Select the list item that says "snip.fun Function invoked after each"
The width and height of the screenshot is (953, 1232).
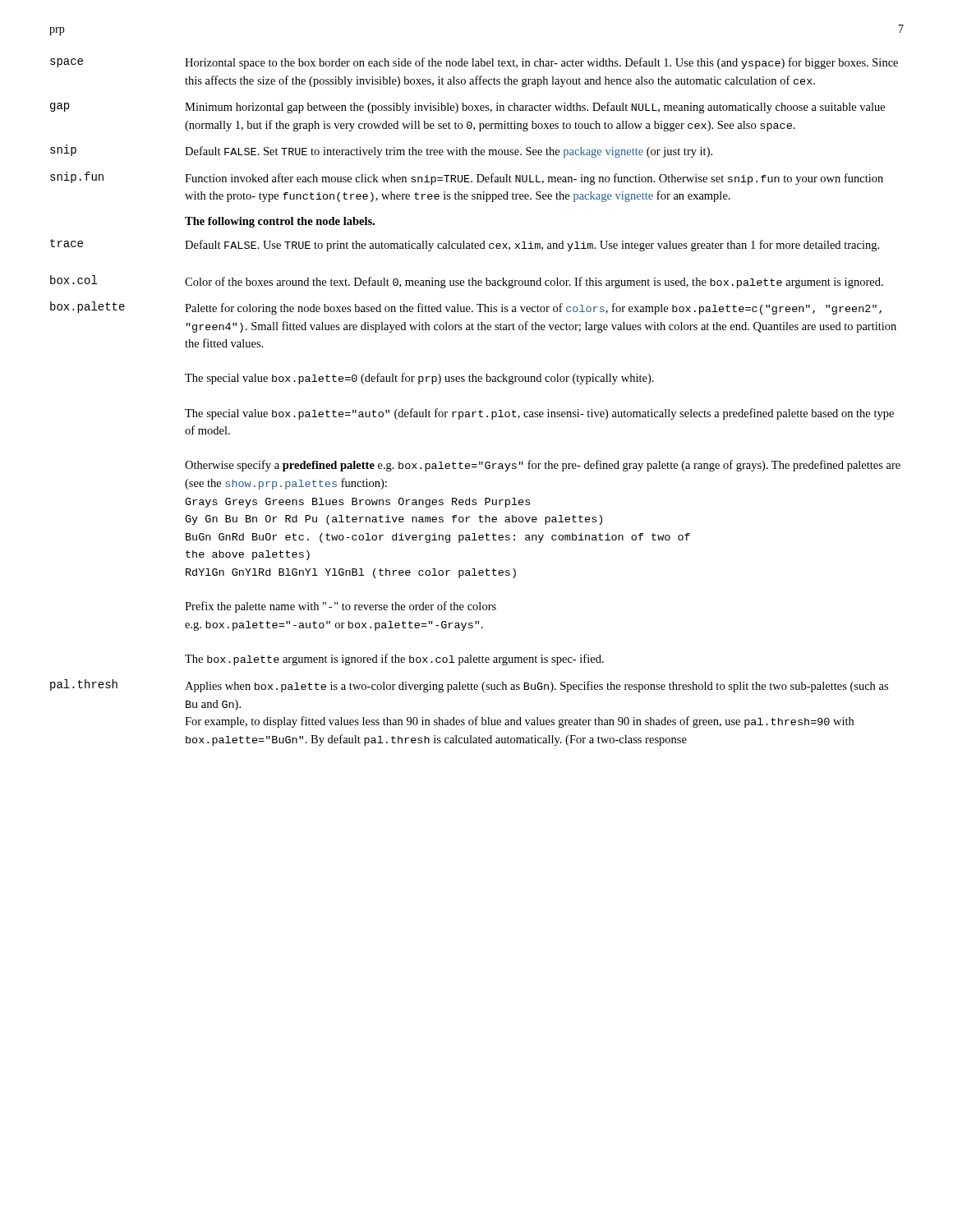tap(476, 188)
